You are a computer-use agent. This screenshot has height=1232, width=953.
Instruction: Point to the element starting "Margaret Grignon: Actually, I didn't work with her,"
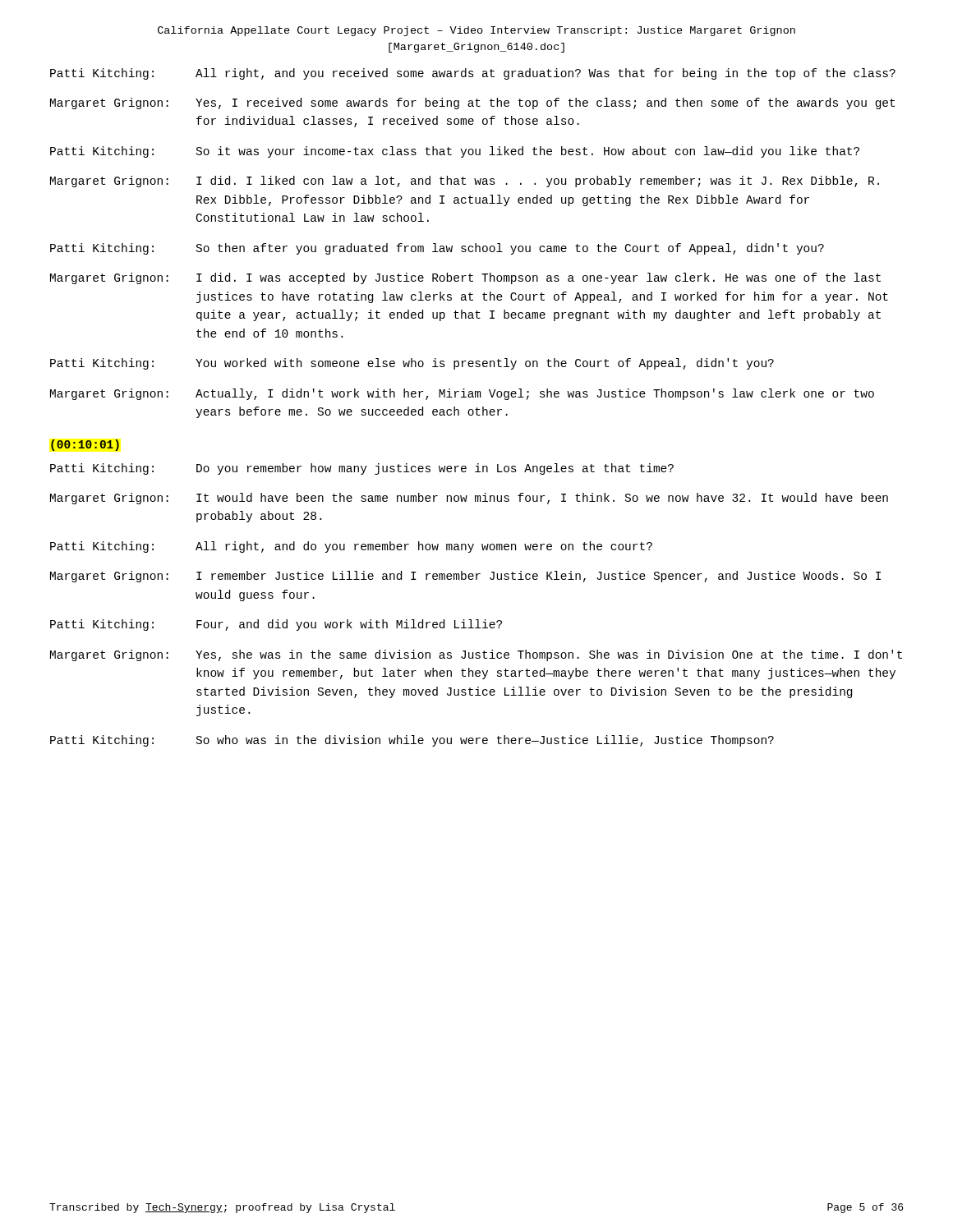pyautogui.click(x=476, y=403)
